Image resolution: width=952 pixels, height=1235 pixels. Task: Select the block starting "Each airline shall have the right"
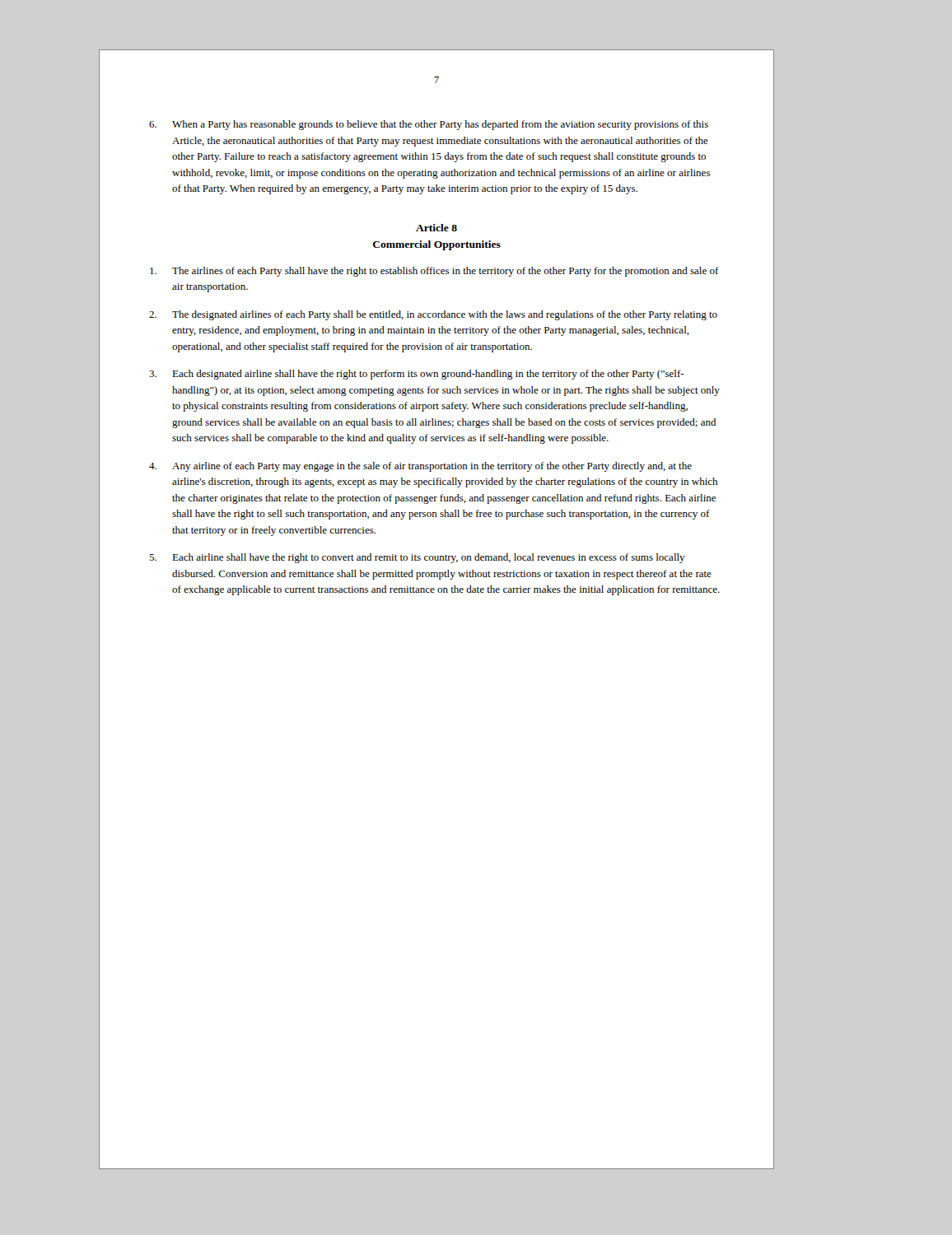click(435, 573)
